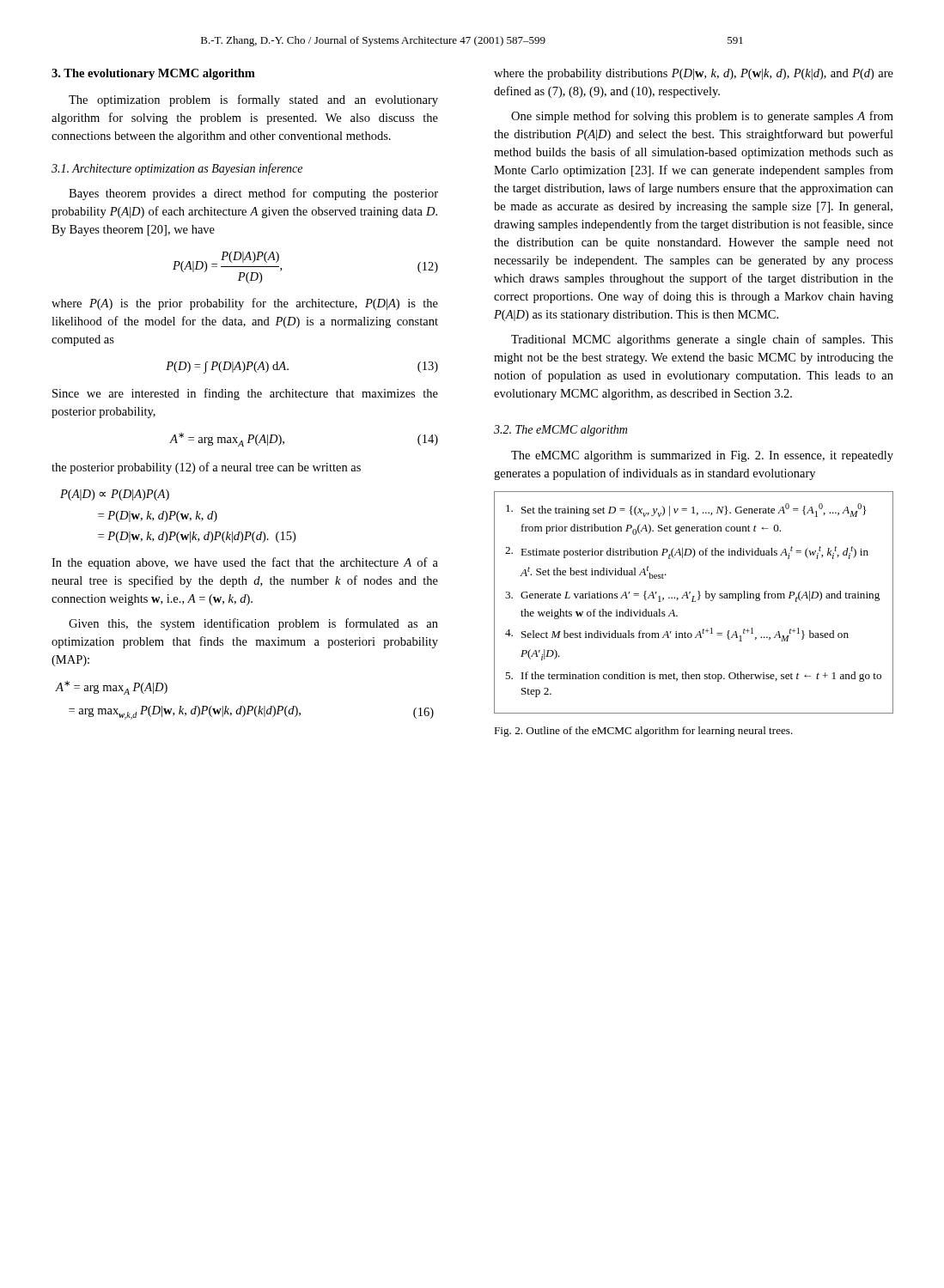944x1288 pixels.
Task: Point to the element starting "3. The evolutionary MCMC algorithm"
Action: point(153,73)
